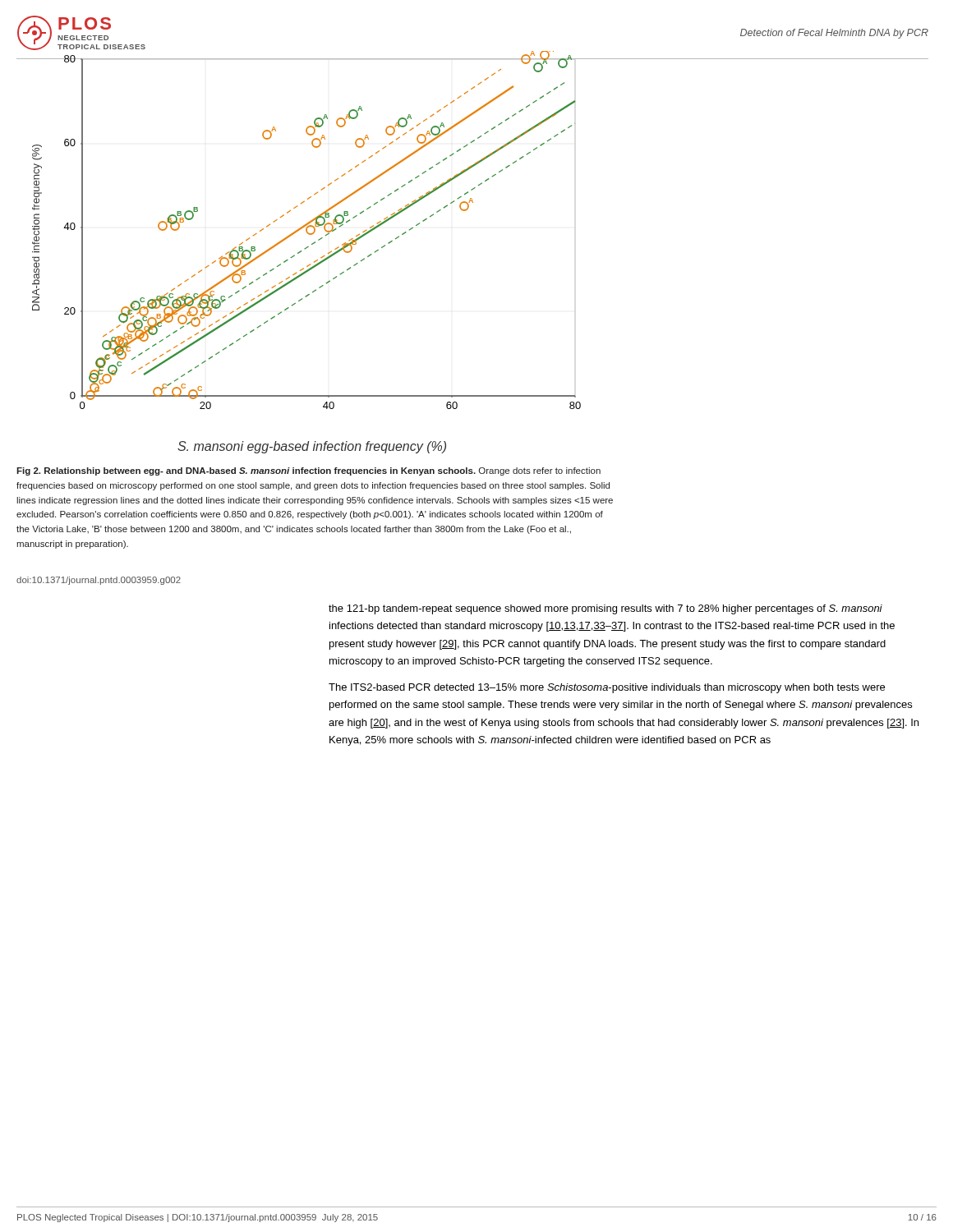Where is the caption that starts "Fig 2. Relationship between egg- and"?
This screenshot has height=1232, width=953.
(x=315, y=507)
